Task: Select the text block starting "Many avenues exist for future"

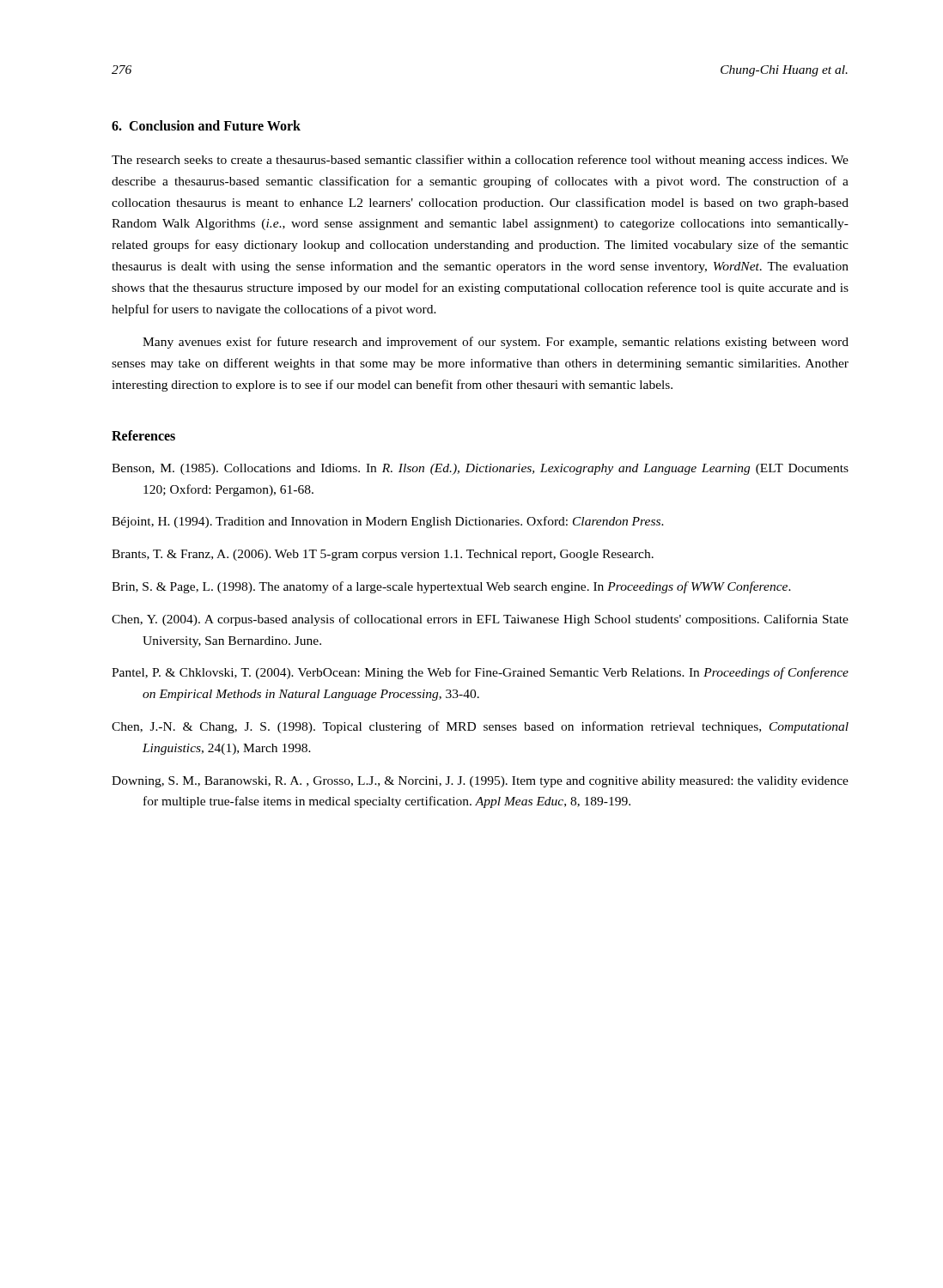Action: click(x=480, y=364)
